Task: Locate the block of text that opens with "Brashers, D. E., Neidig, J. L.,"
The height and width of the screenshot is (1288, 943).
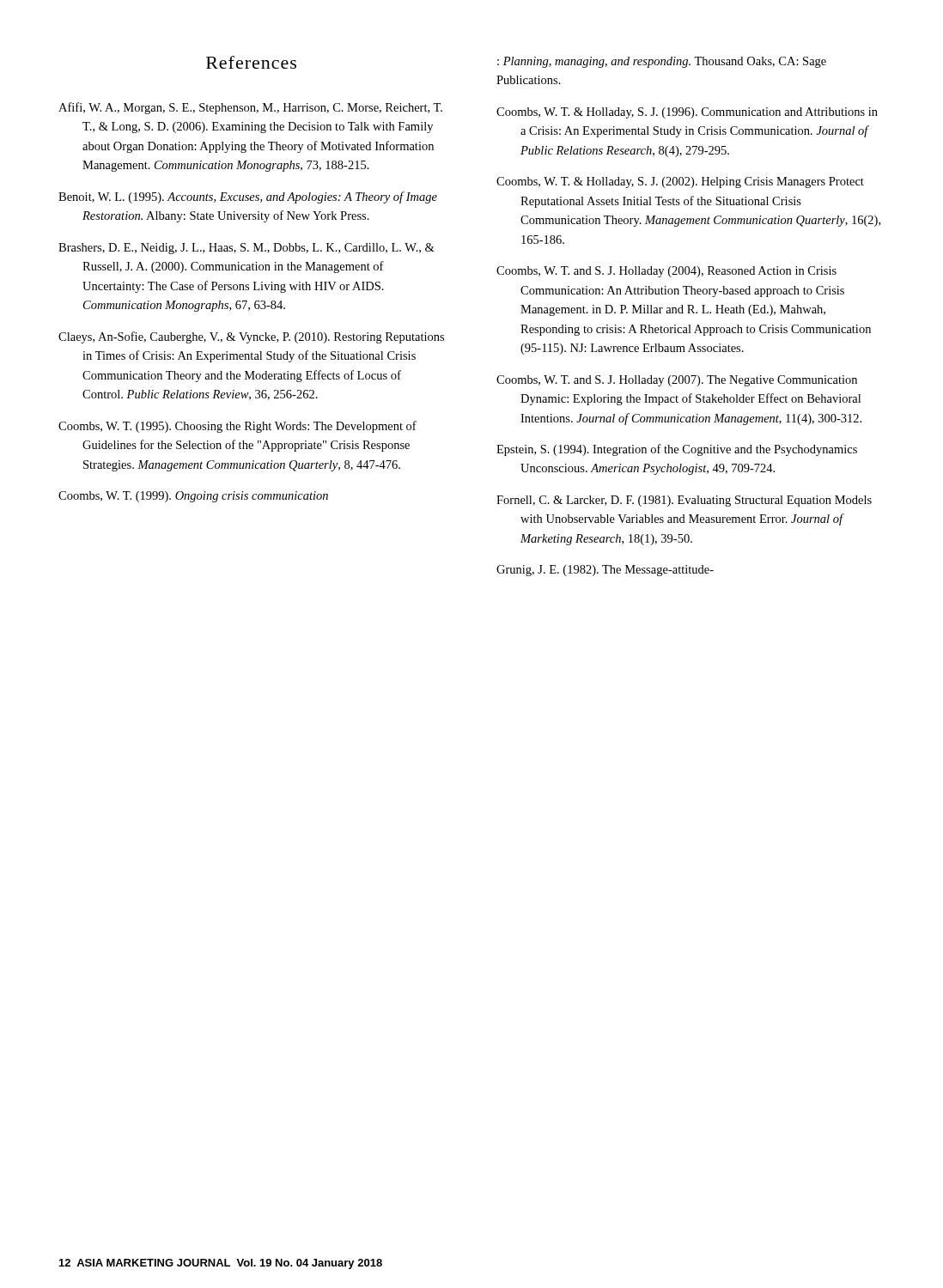Action: pyautogui.click(x=246, y=276)
